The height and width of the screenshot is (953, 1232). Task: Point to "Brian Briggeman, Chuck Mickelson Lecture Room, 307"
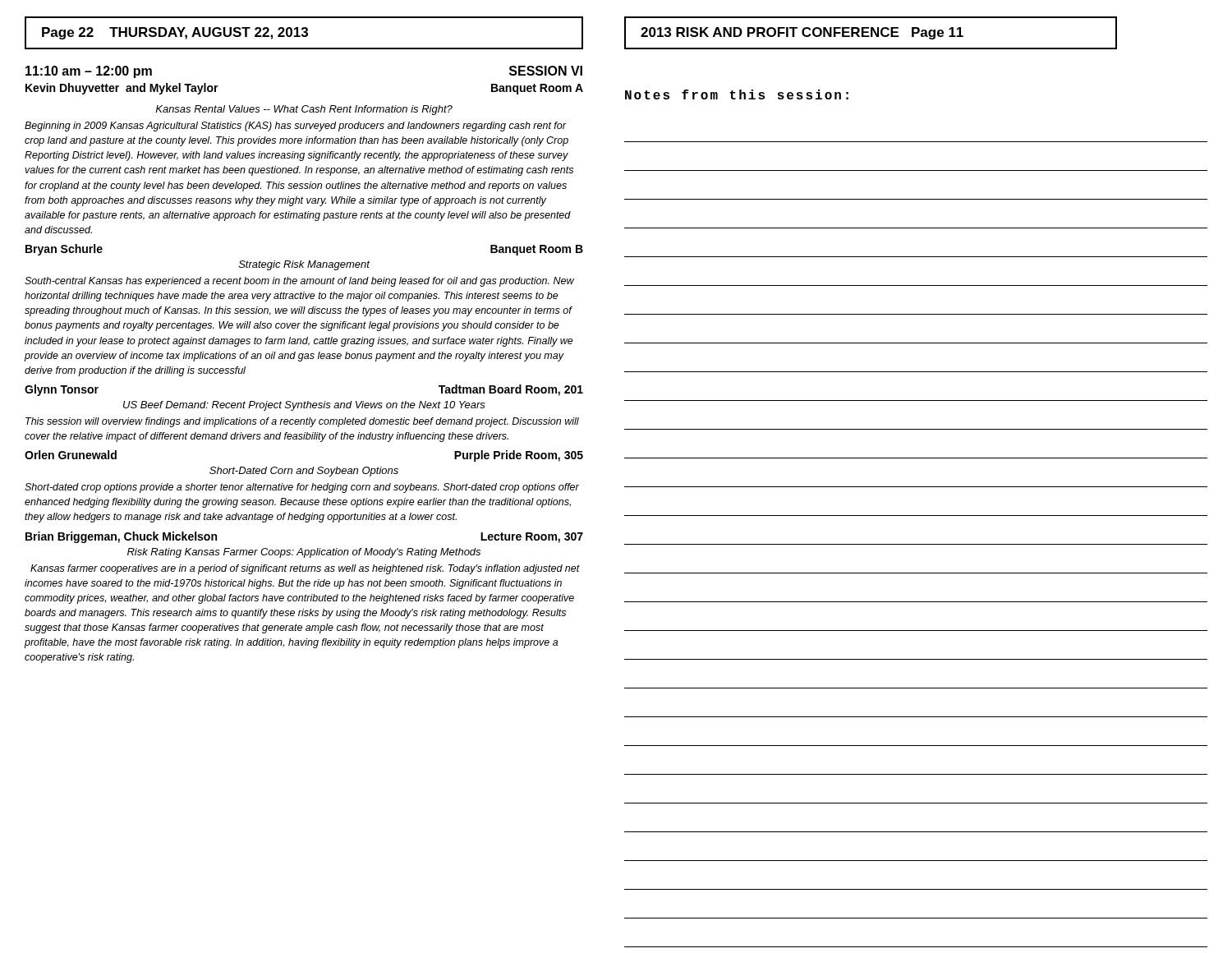tap(119, 539)
